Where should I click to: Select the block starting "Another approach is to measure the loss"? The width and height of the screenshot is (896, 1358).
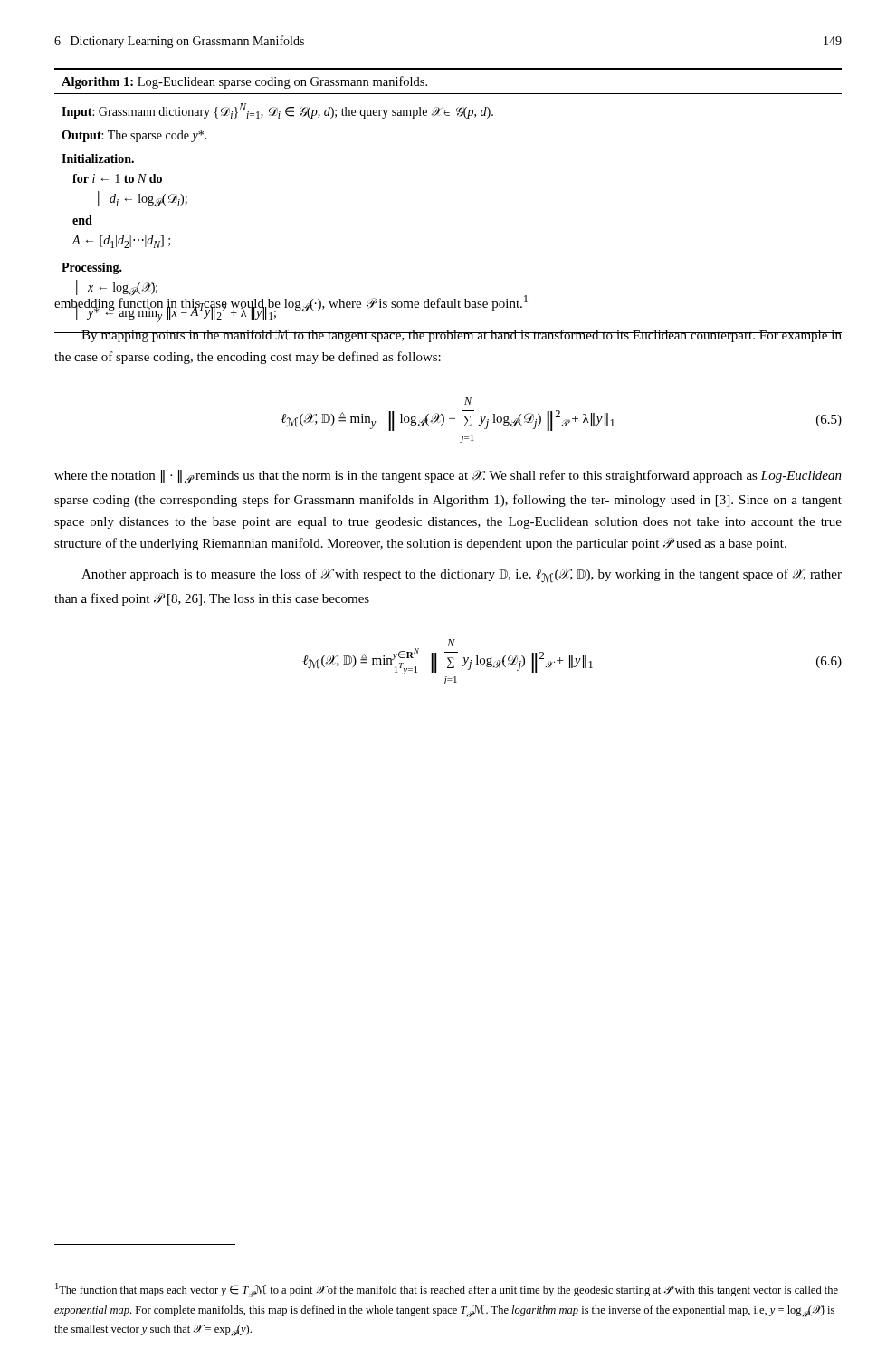click(448, 586)
